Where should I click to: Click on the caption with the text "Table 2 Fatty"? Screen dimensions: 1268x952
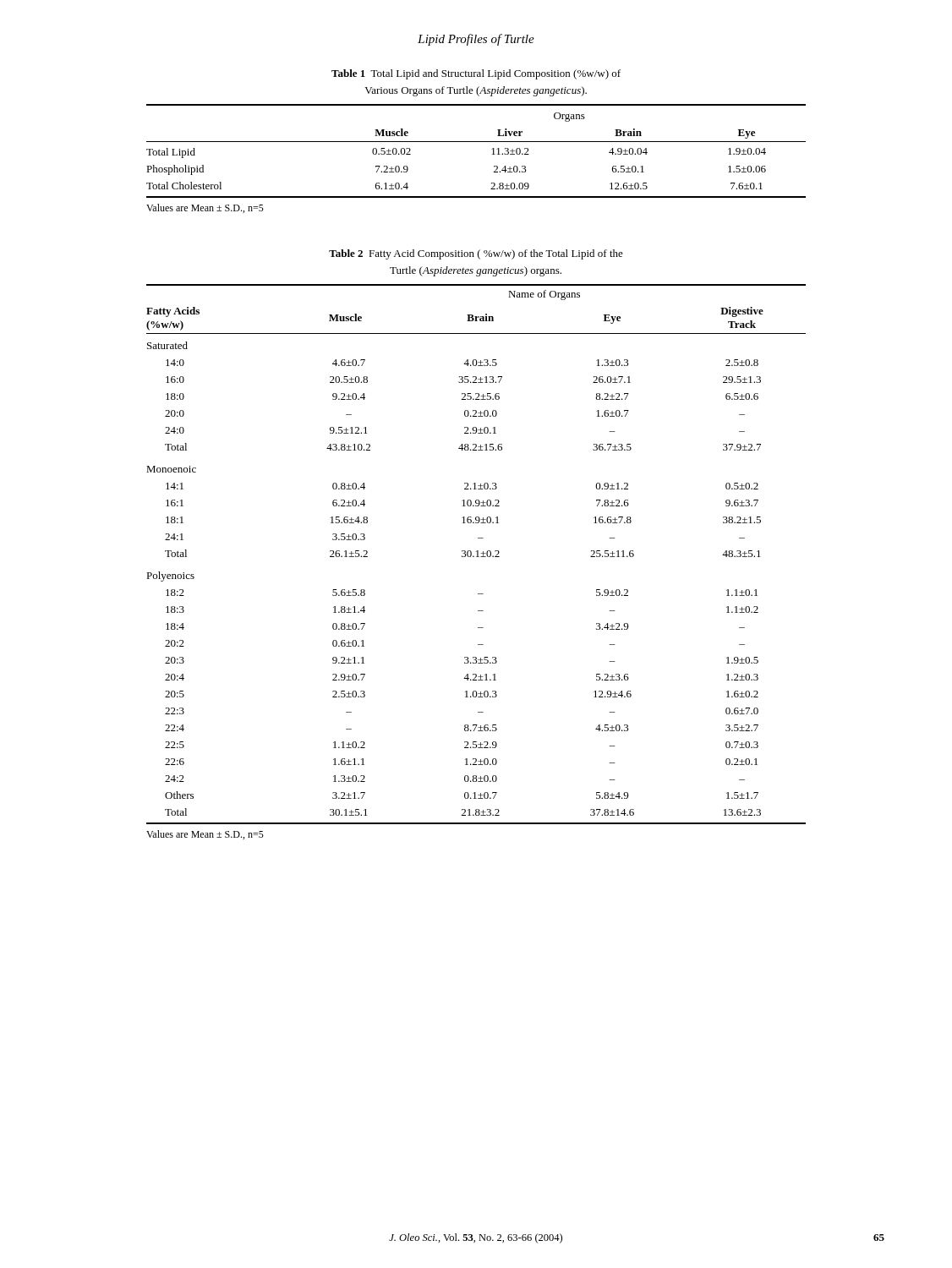pyautogui.click(x=476, y=261)
